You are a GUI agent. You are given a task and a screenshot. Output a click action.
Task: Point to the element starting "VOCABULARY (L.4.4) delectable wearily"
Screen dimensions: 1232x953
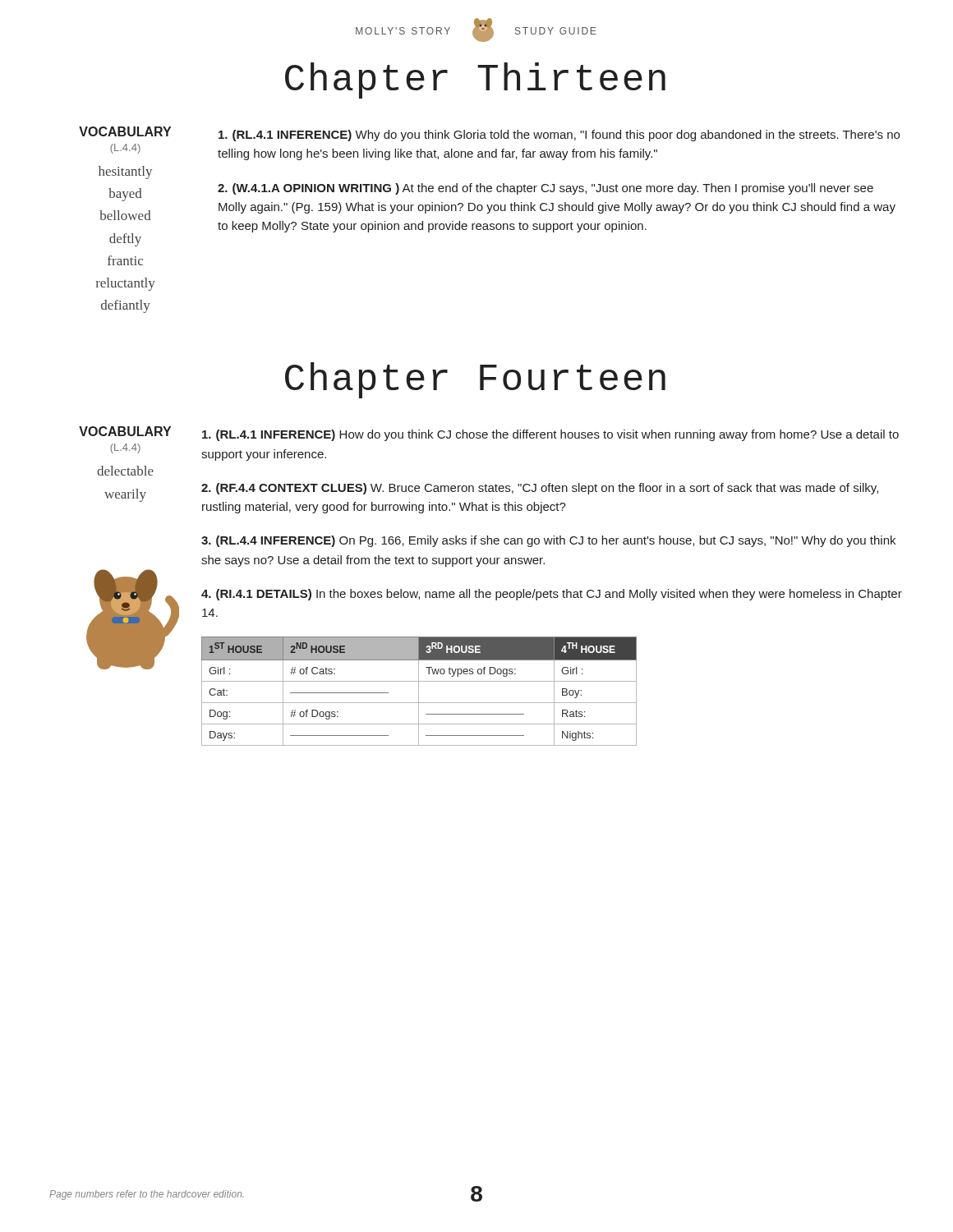pos(125,465)
